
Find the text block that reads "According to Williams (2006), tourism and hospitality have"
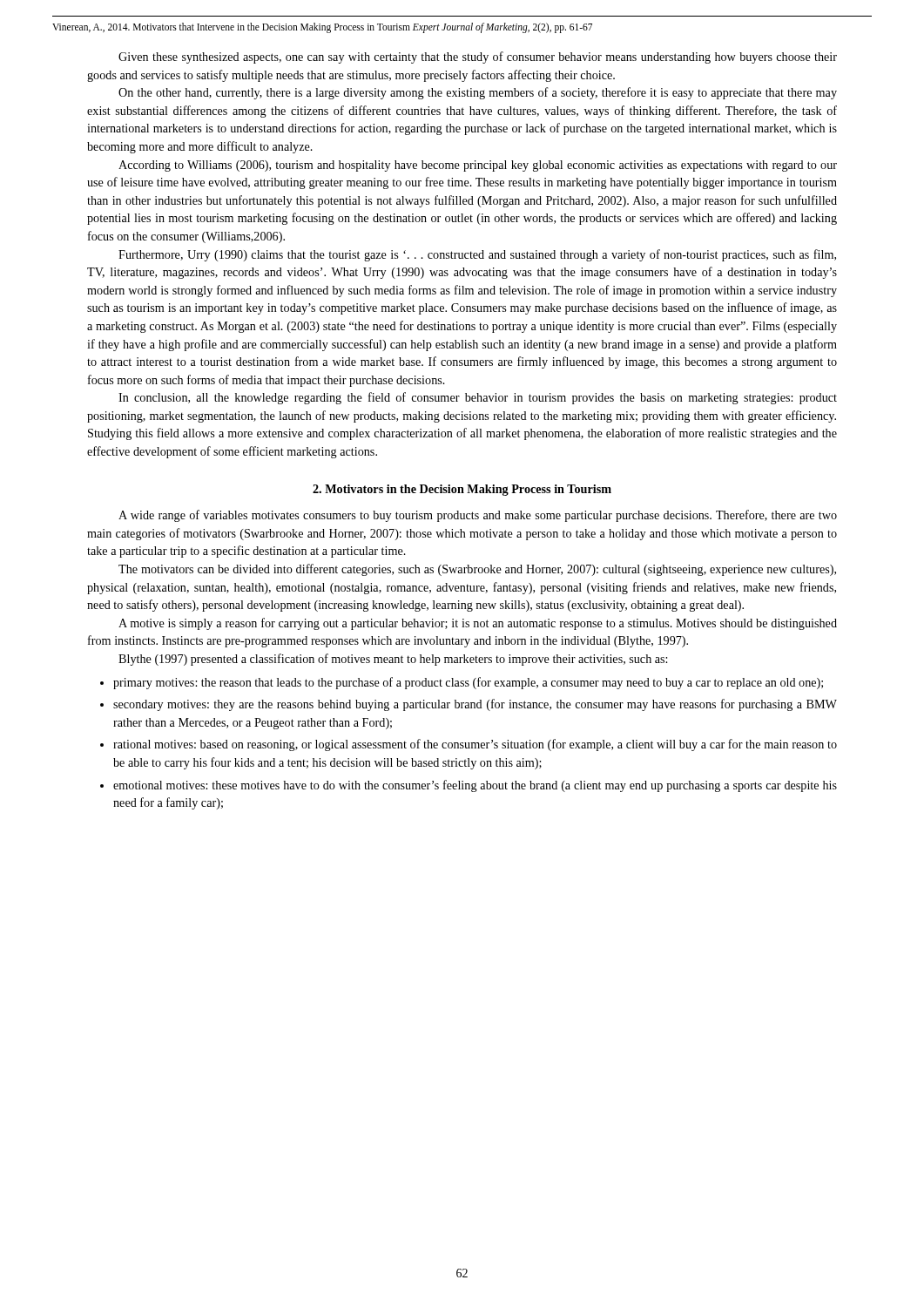point(462,200)
